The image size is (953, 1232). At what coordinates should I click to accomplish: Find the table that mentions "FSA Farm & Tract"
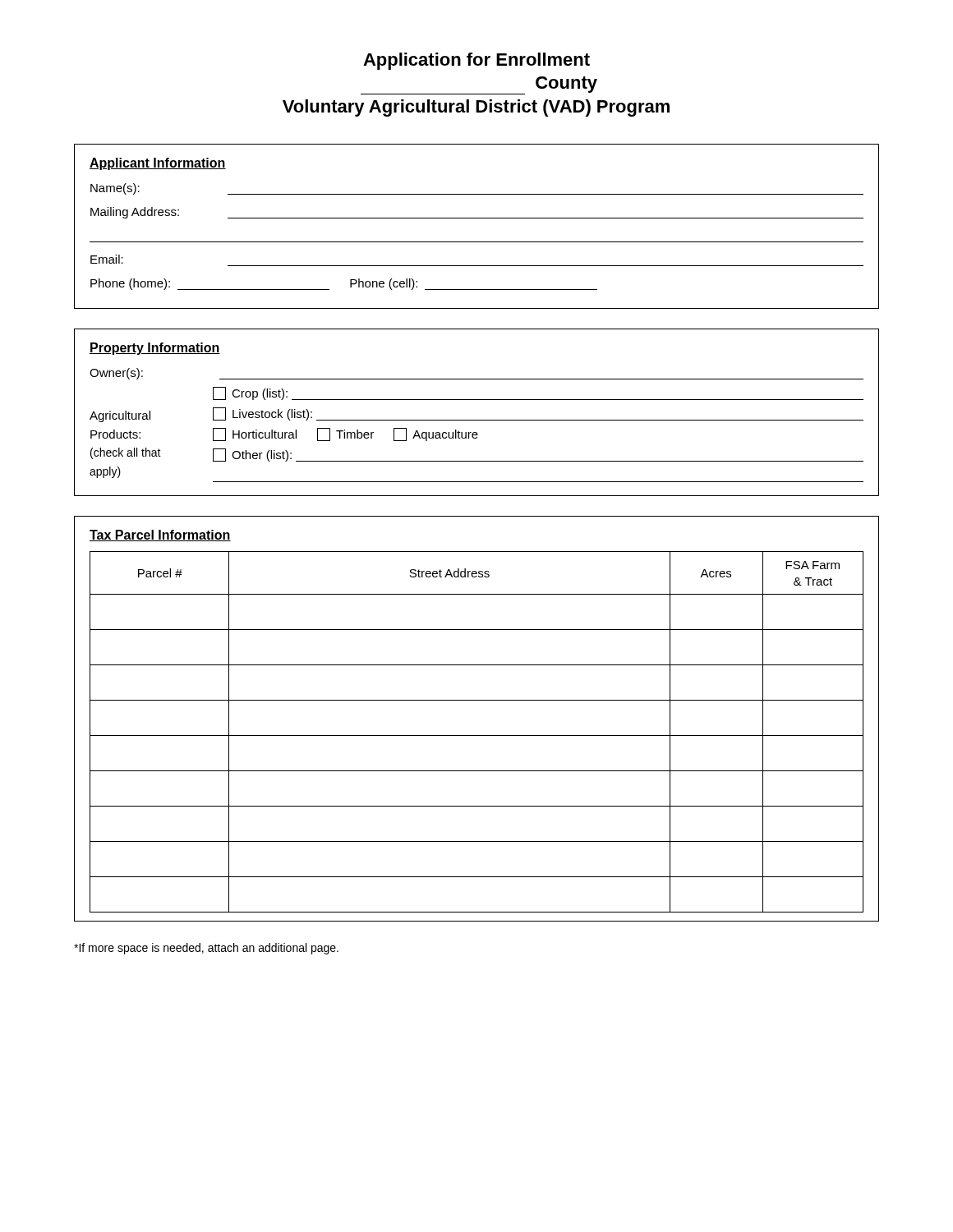(x=476, y=719)
